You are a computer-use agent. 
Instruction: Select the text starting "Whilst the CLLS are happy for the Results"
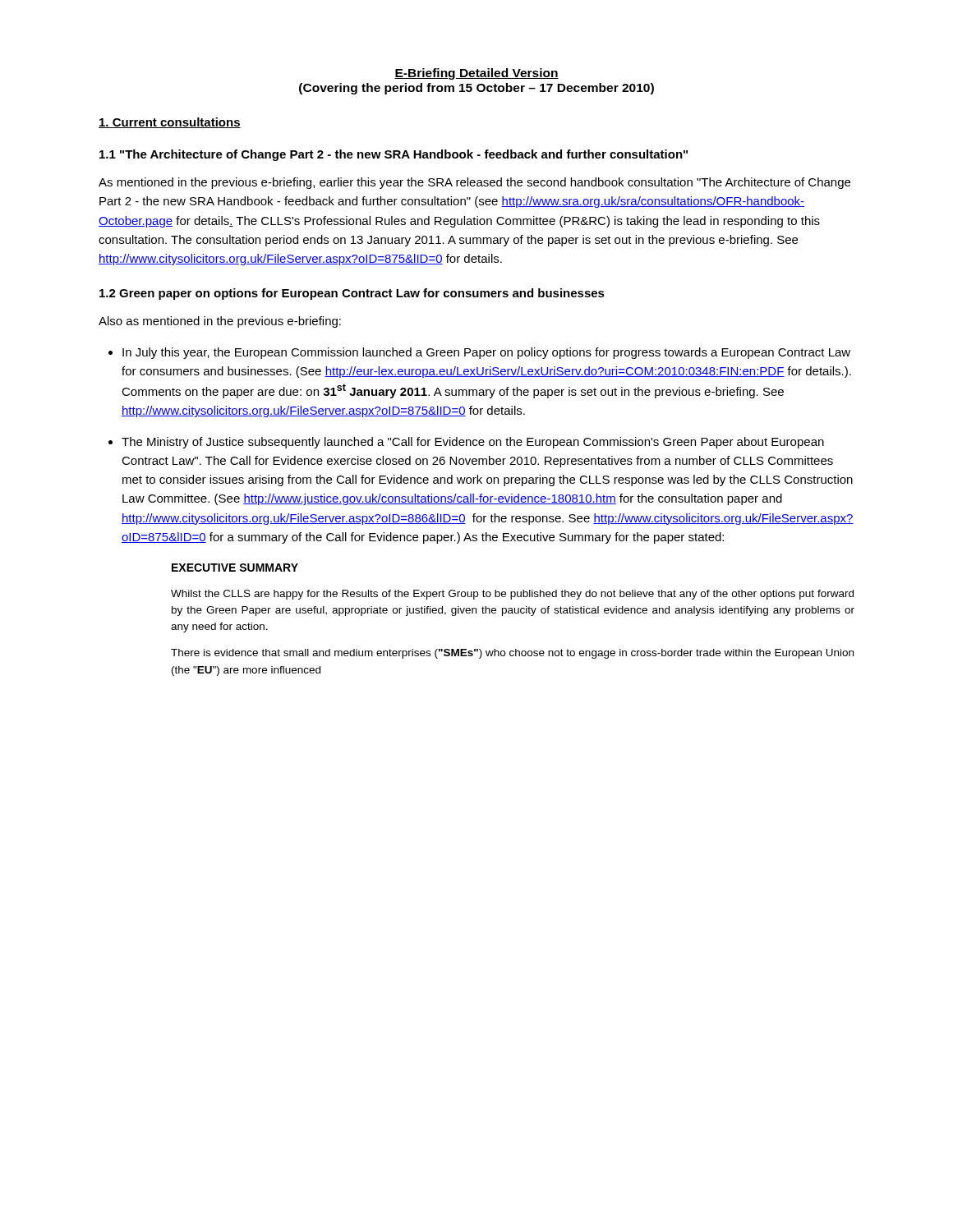(513, 610)
